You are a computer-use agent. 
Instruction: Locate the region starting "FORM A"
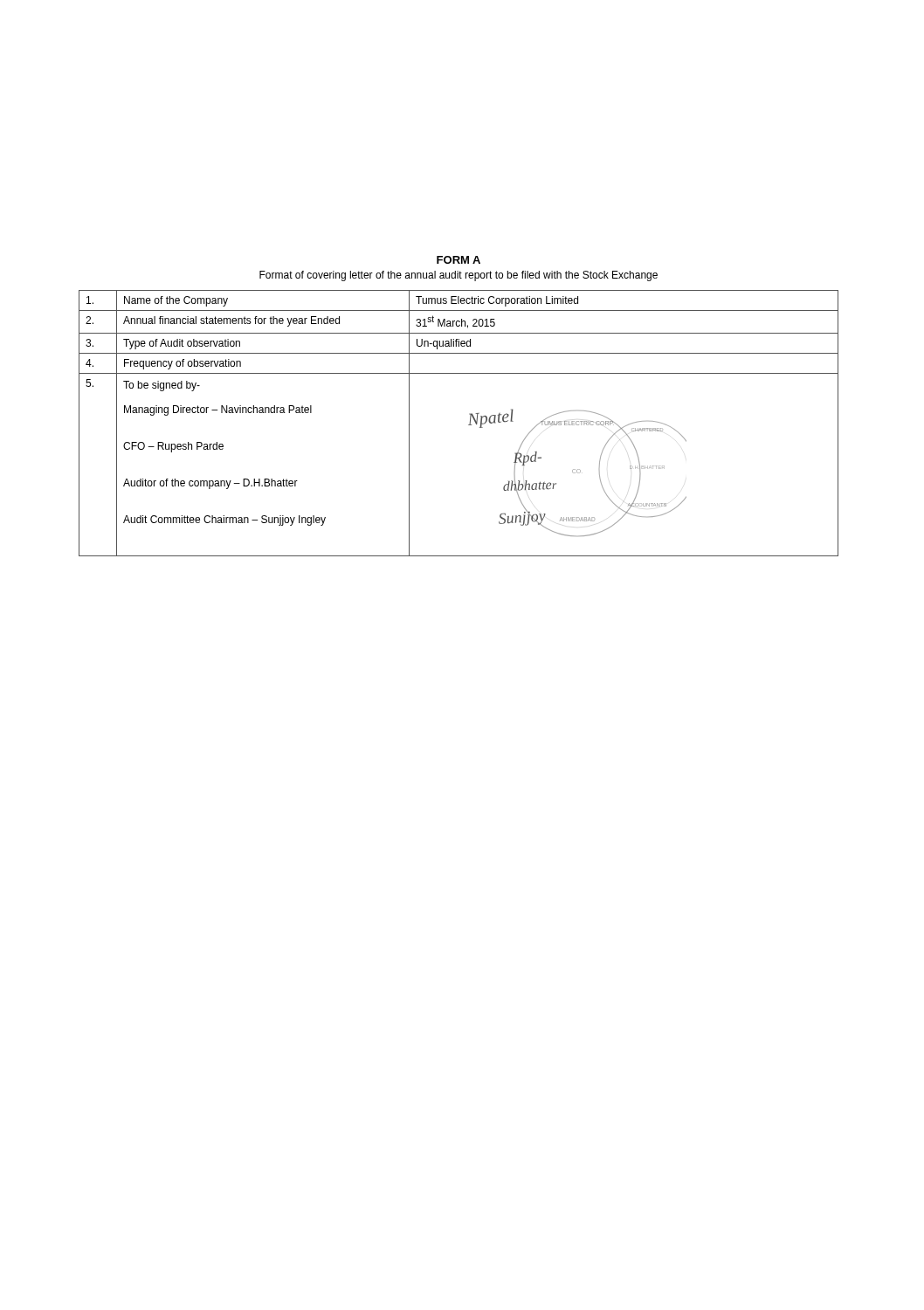point(458,260)
